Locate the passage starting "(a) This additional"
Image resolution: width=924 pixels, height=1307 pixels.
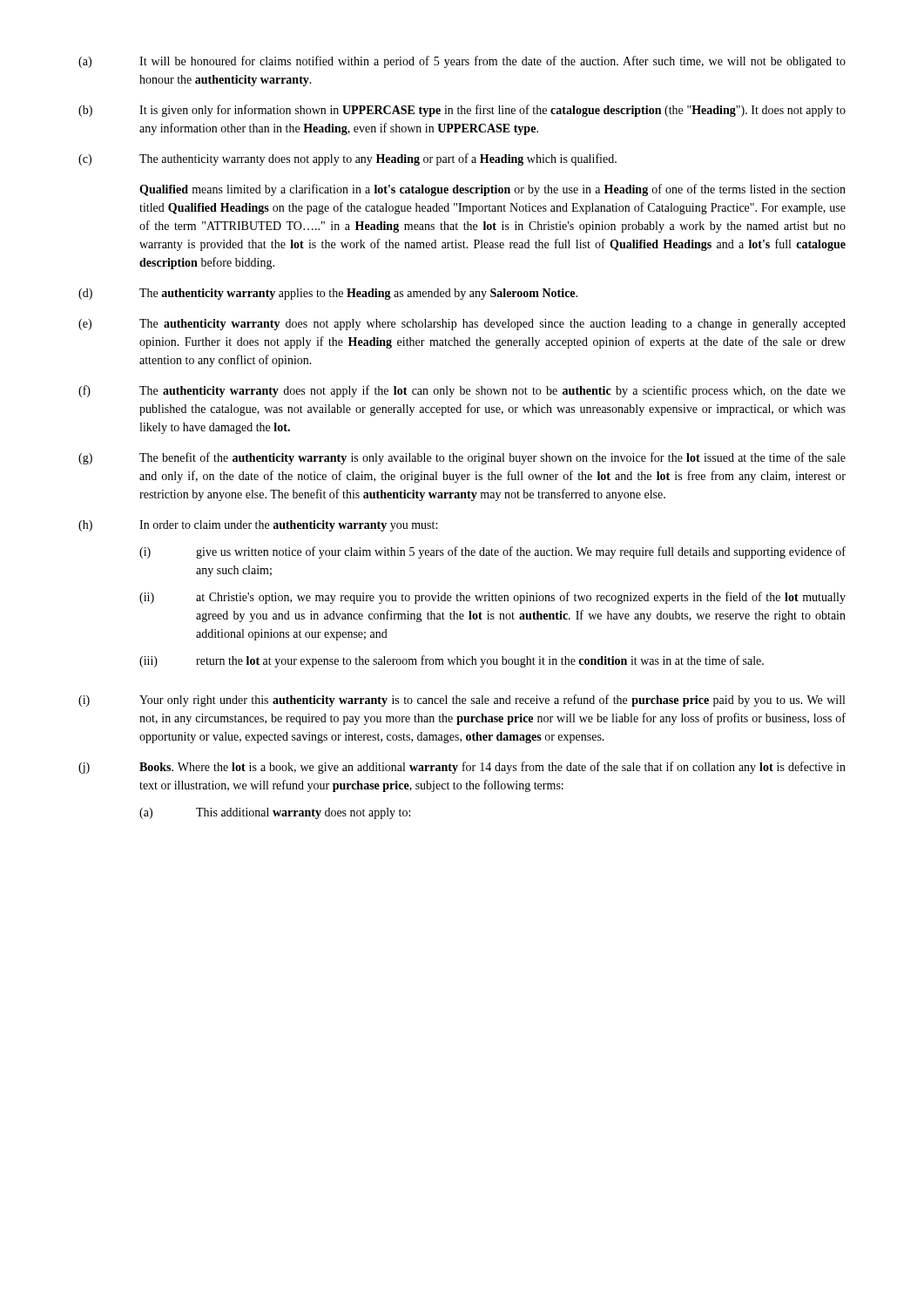point(275,813)
